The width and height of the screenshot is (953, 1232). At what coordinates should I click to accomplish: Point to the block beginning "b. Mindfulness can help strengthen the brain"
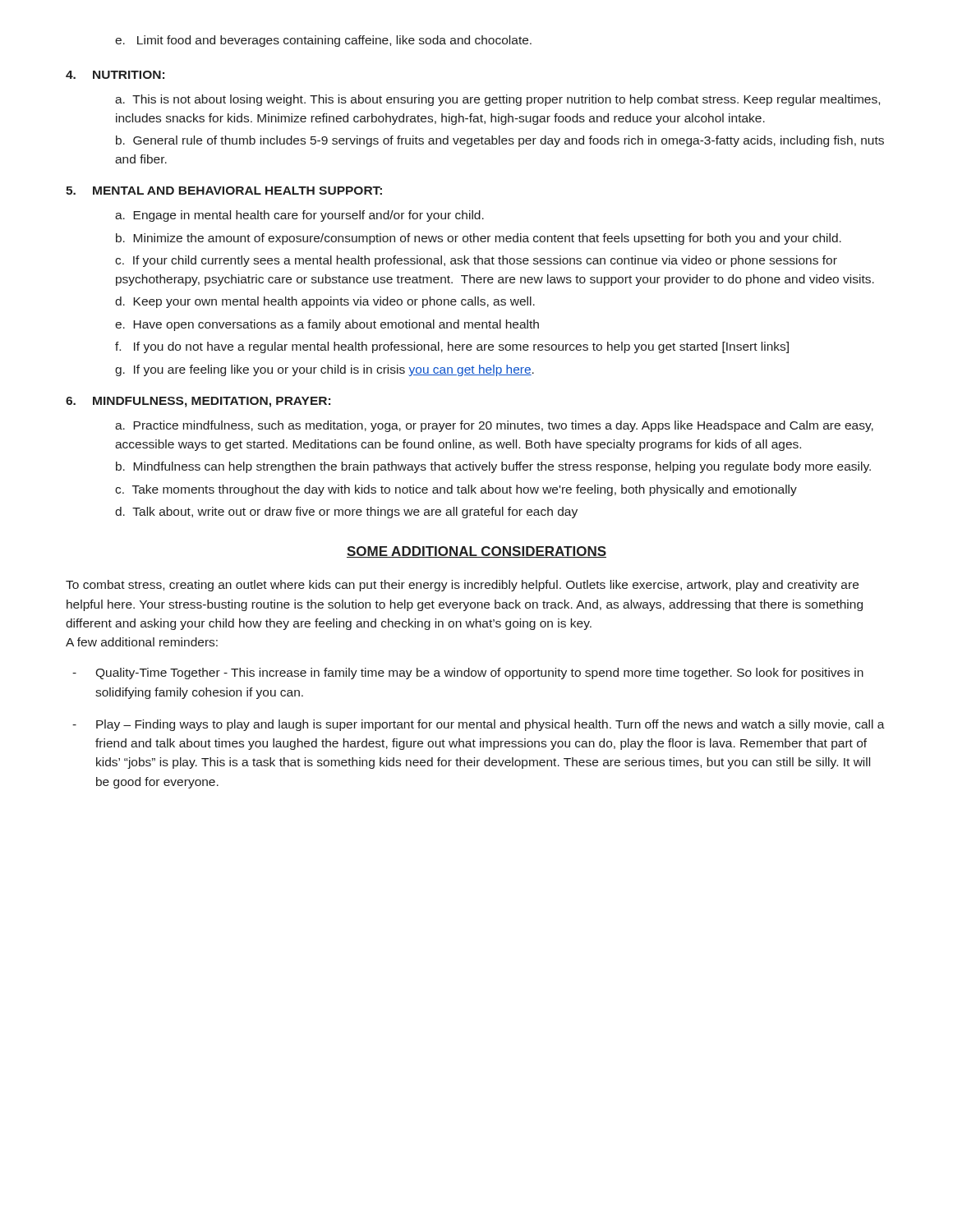(494, 466)
